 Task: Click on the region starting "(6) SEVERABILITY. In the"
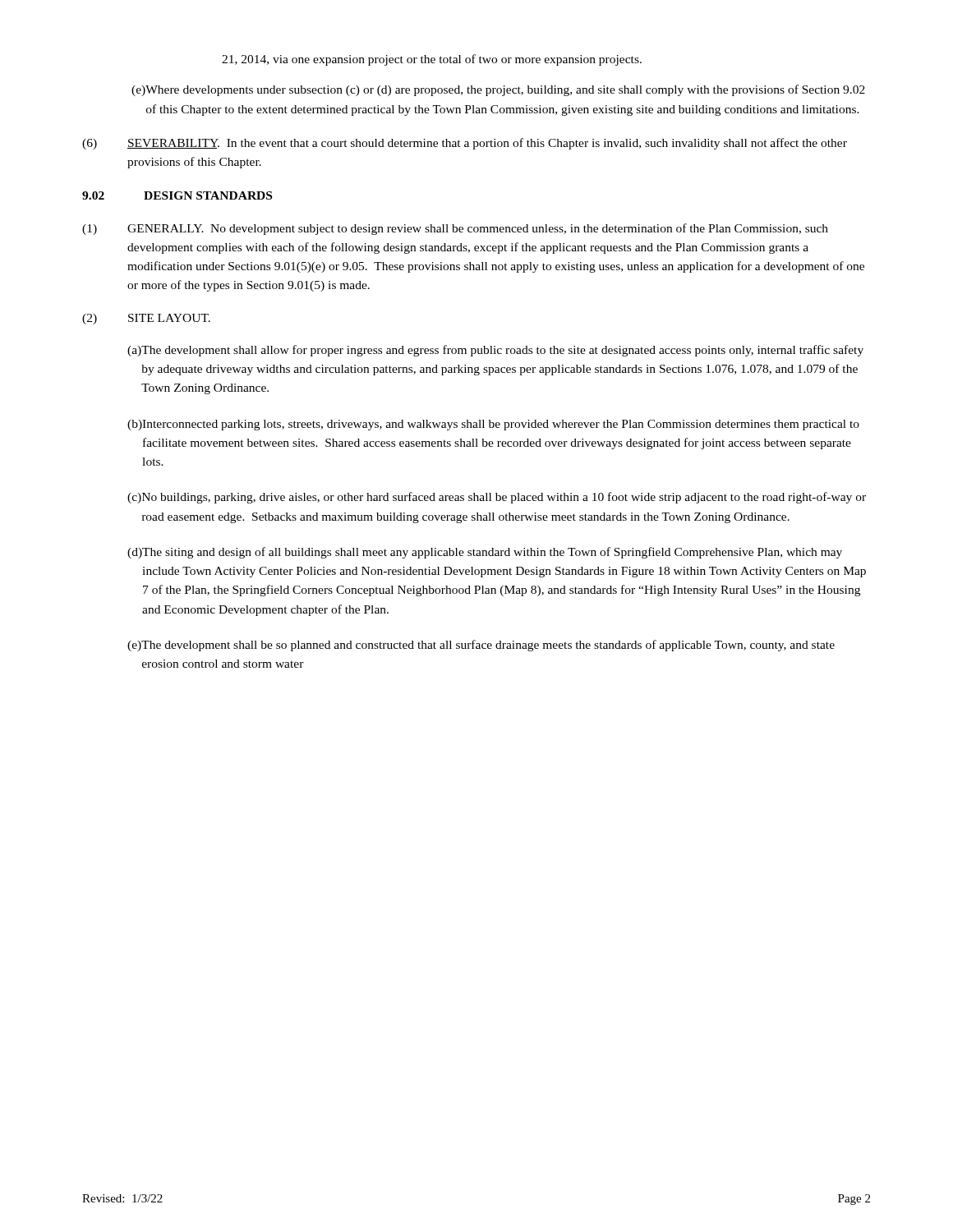[476, 152]
